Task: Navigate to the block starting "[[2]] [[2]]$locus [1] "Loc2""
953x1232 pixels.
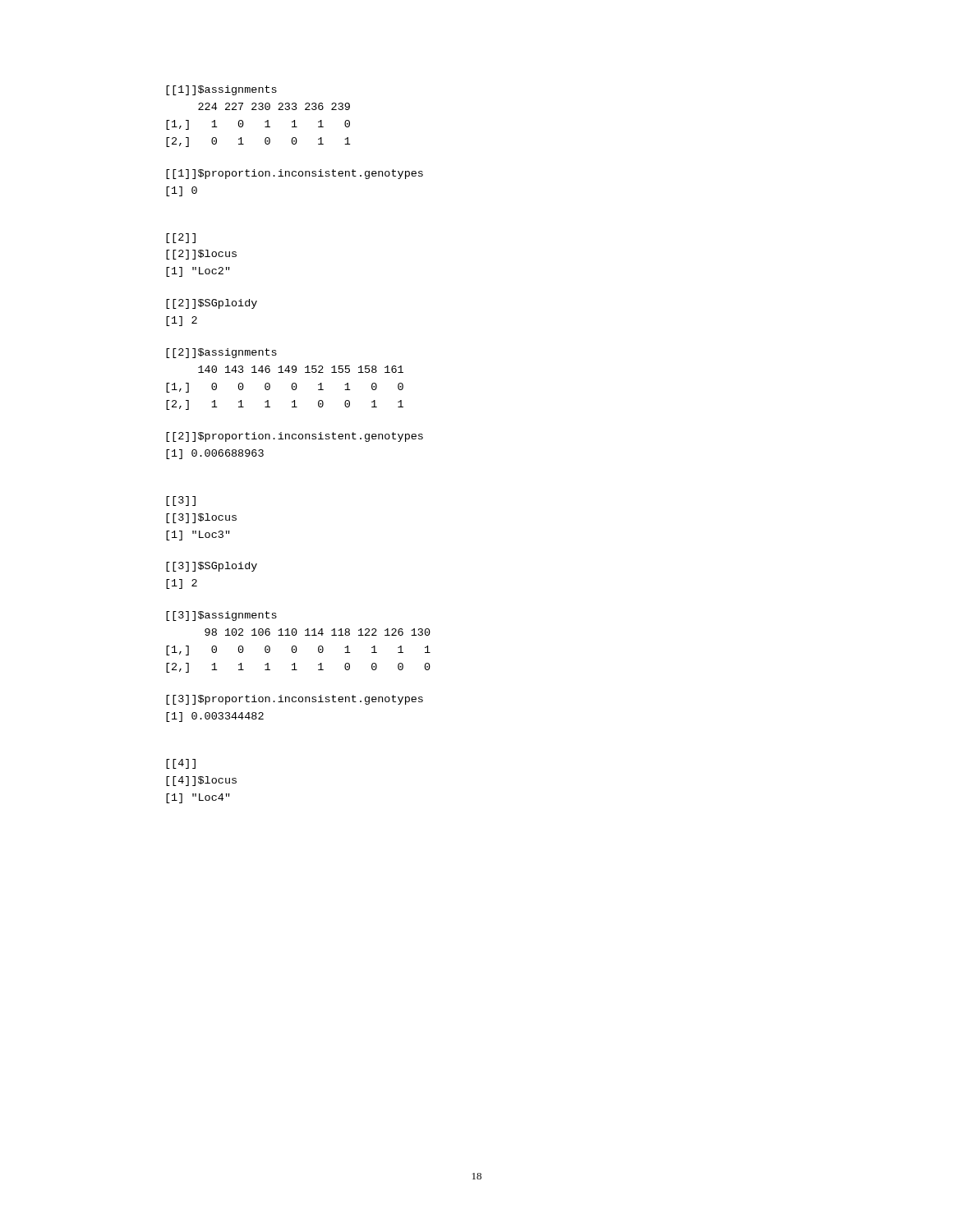Action: point(201,255)
